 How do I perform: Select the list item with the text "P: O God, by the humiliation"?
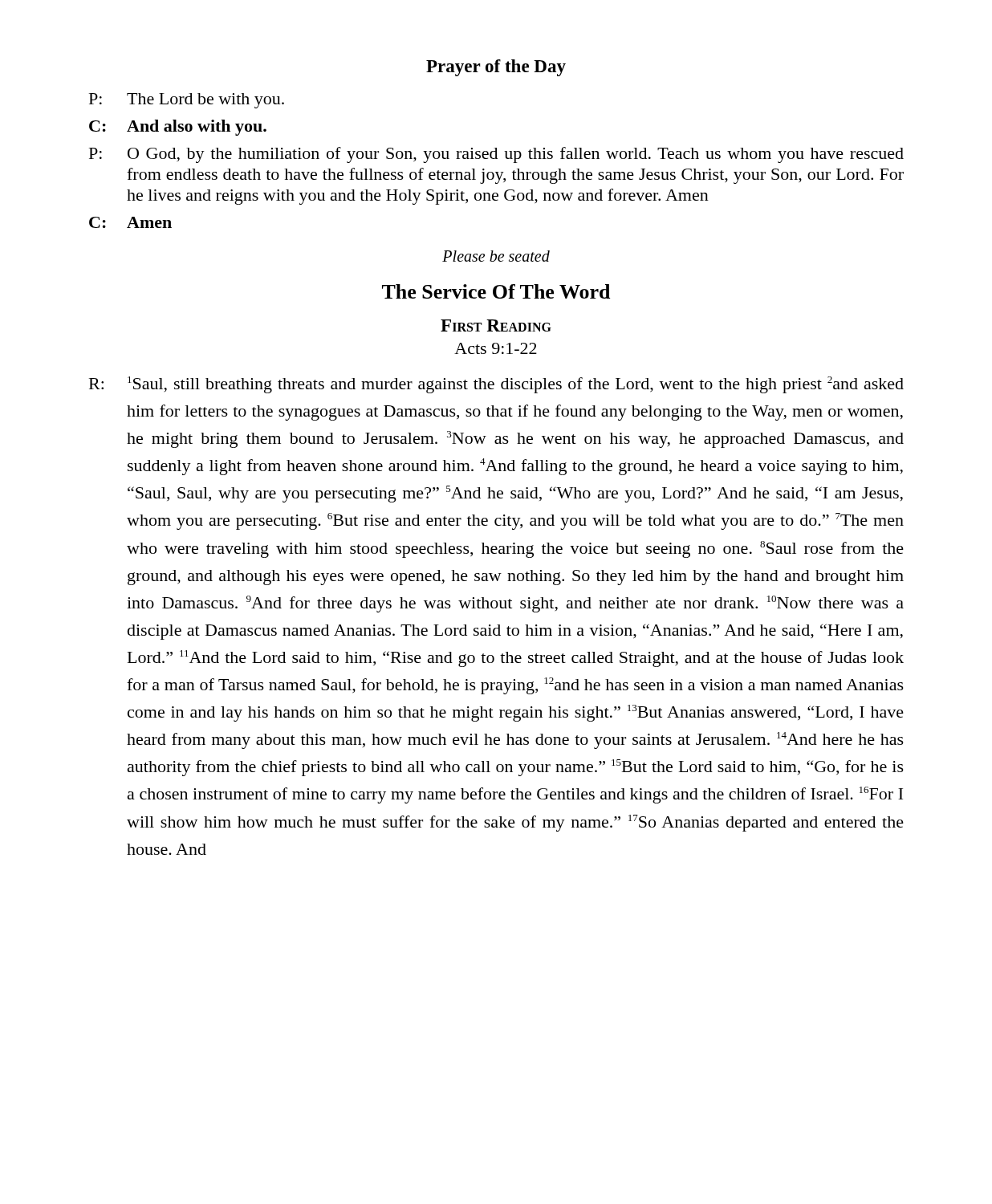pos(496,174)
